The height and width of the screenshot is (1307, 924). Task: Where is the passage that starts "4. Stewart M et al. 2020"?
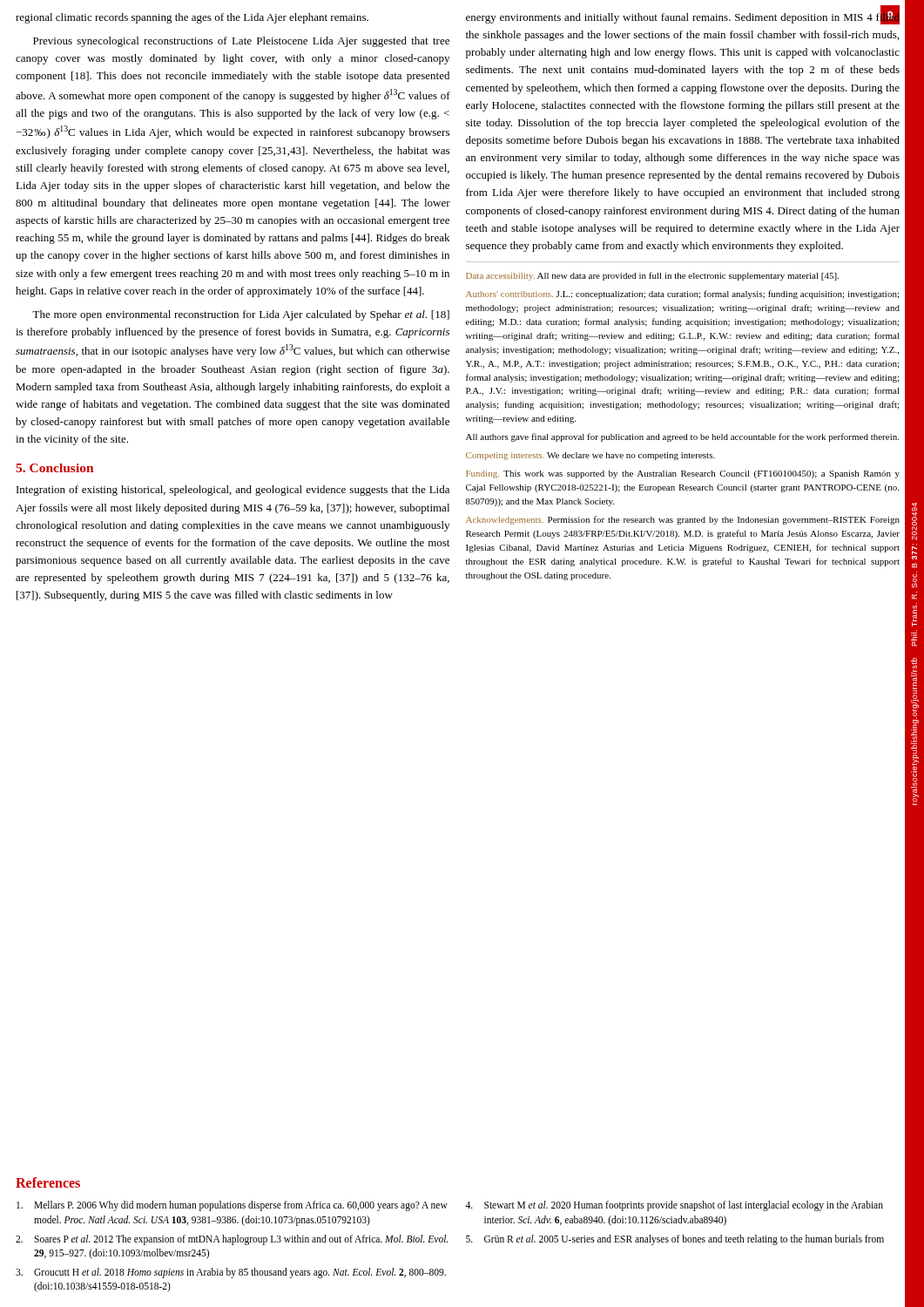[683, 1213]
